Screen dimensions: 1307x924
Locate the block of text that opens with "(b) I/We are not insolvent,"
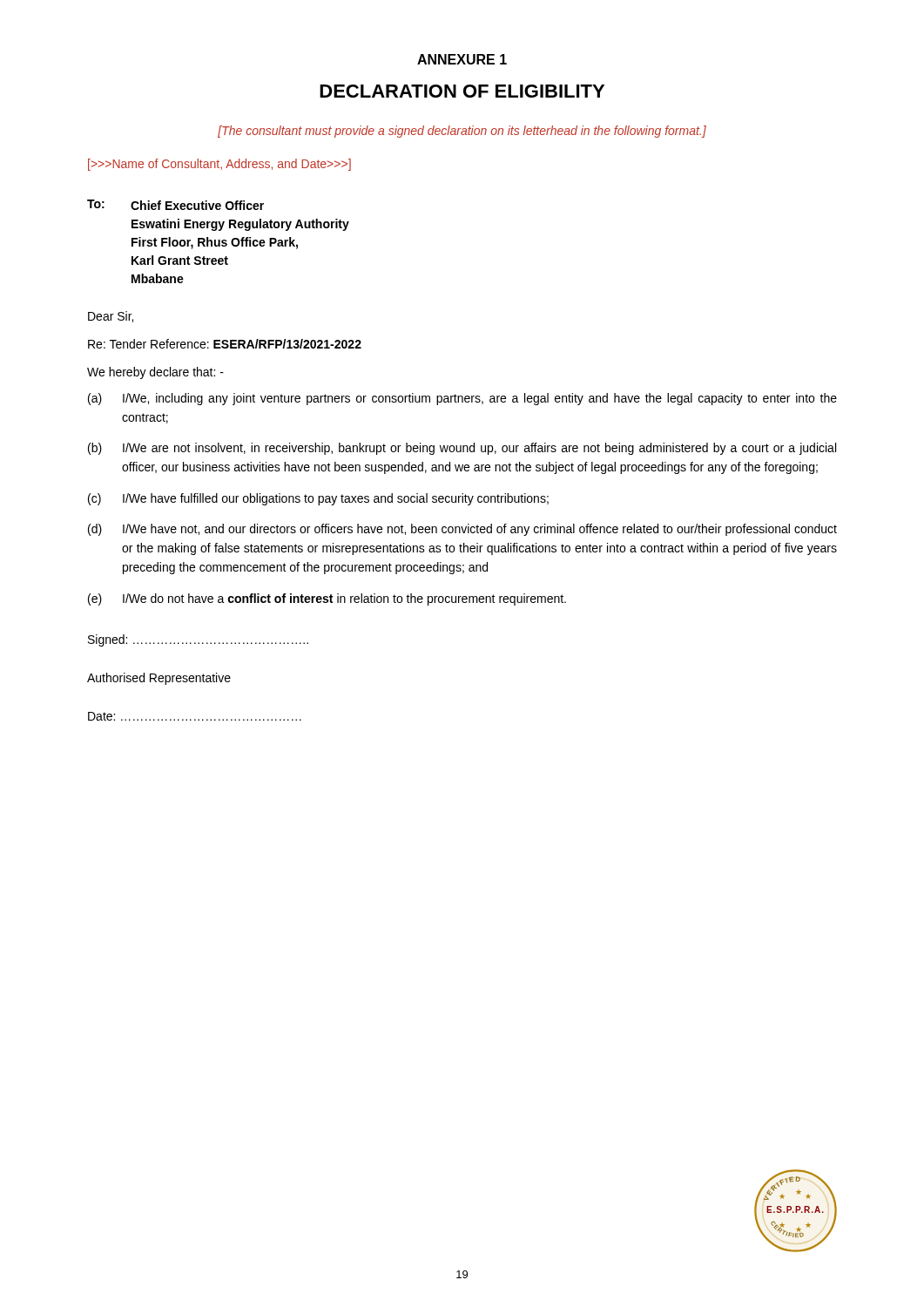[x=462, y=458]
